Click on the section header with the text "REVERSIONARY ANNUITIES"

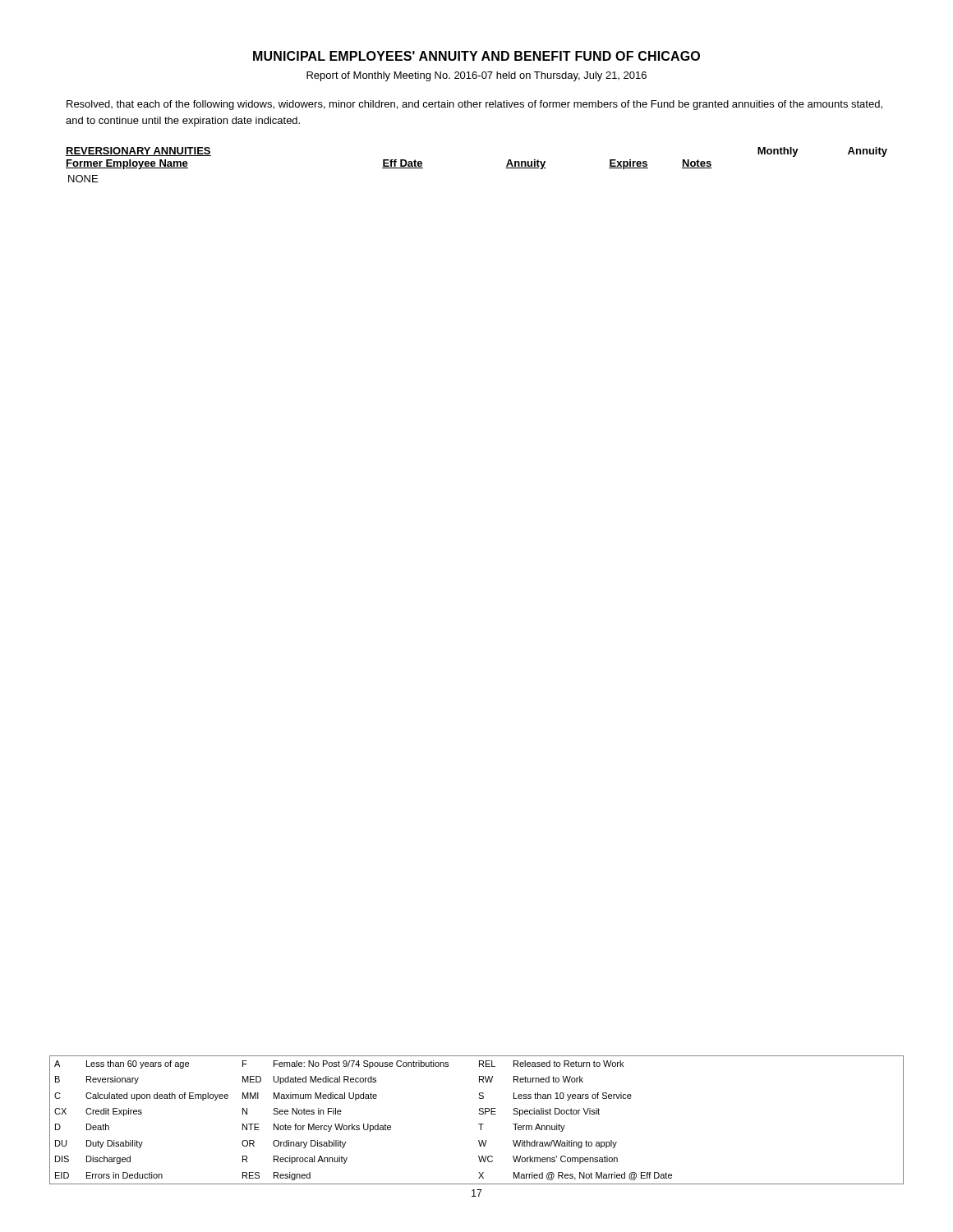138,151
